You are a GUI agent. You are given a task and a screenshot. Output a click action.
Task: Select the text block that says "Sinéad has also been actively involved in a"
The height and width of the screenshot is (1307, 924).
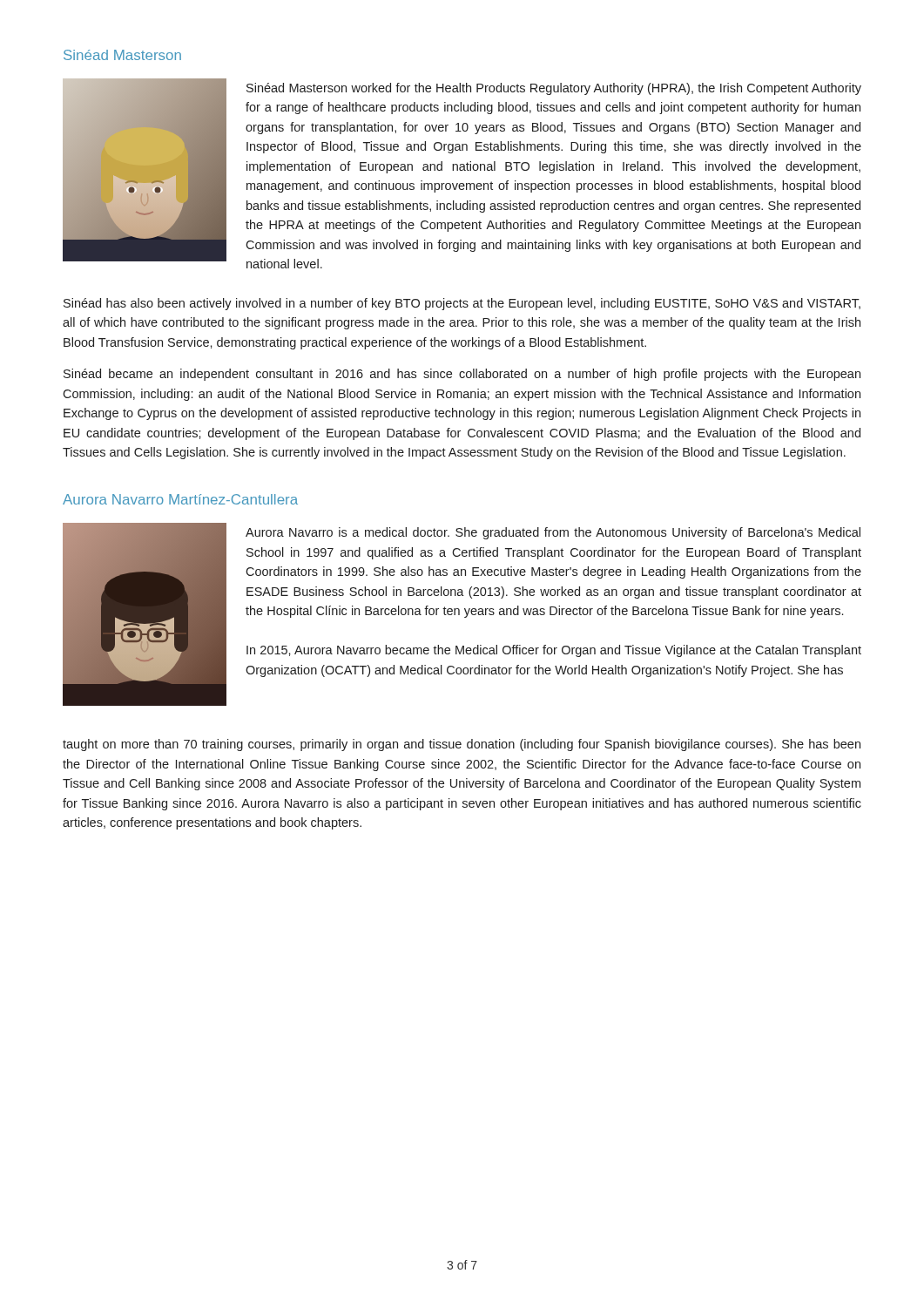pyautogui.click(x=462, y=323)
